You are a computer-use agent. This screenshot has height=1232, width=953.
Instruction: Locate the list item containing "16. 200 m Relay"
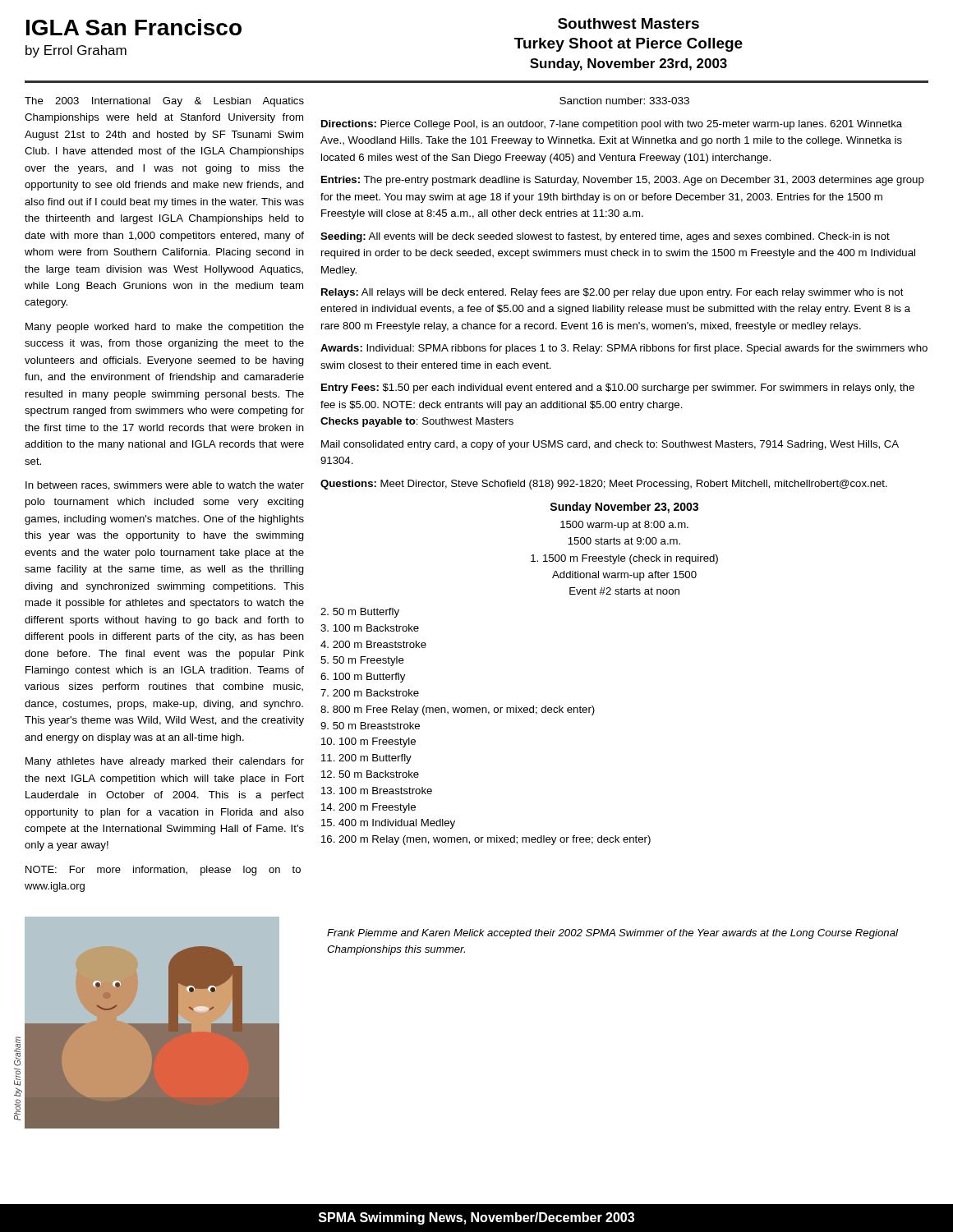tap(486, 839)
